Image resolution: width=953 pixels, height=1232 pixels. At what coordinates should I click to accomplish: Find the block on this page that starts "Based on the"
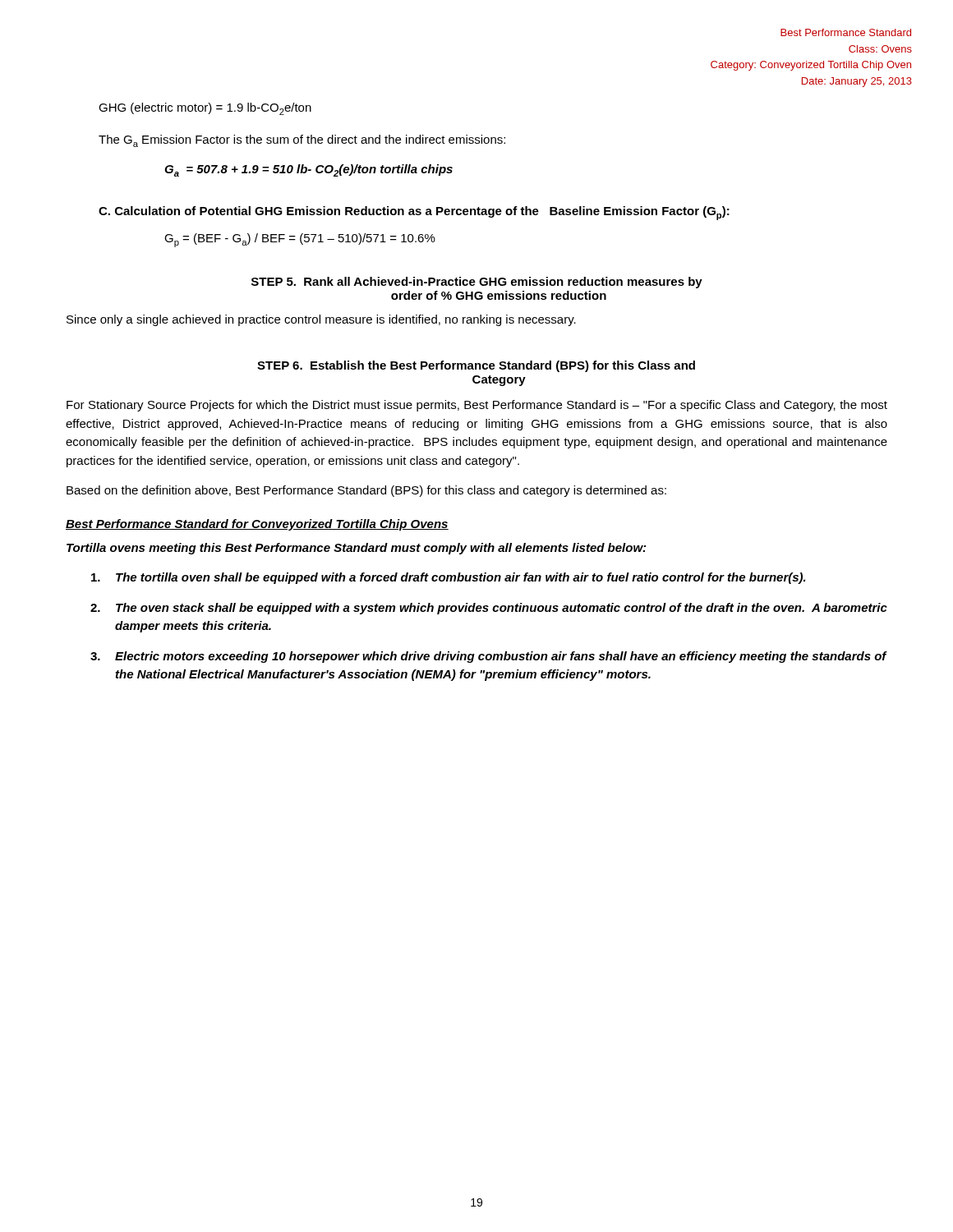[366, 490]
